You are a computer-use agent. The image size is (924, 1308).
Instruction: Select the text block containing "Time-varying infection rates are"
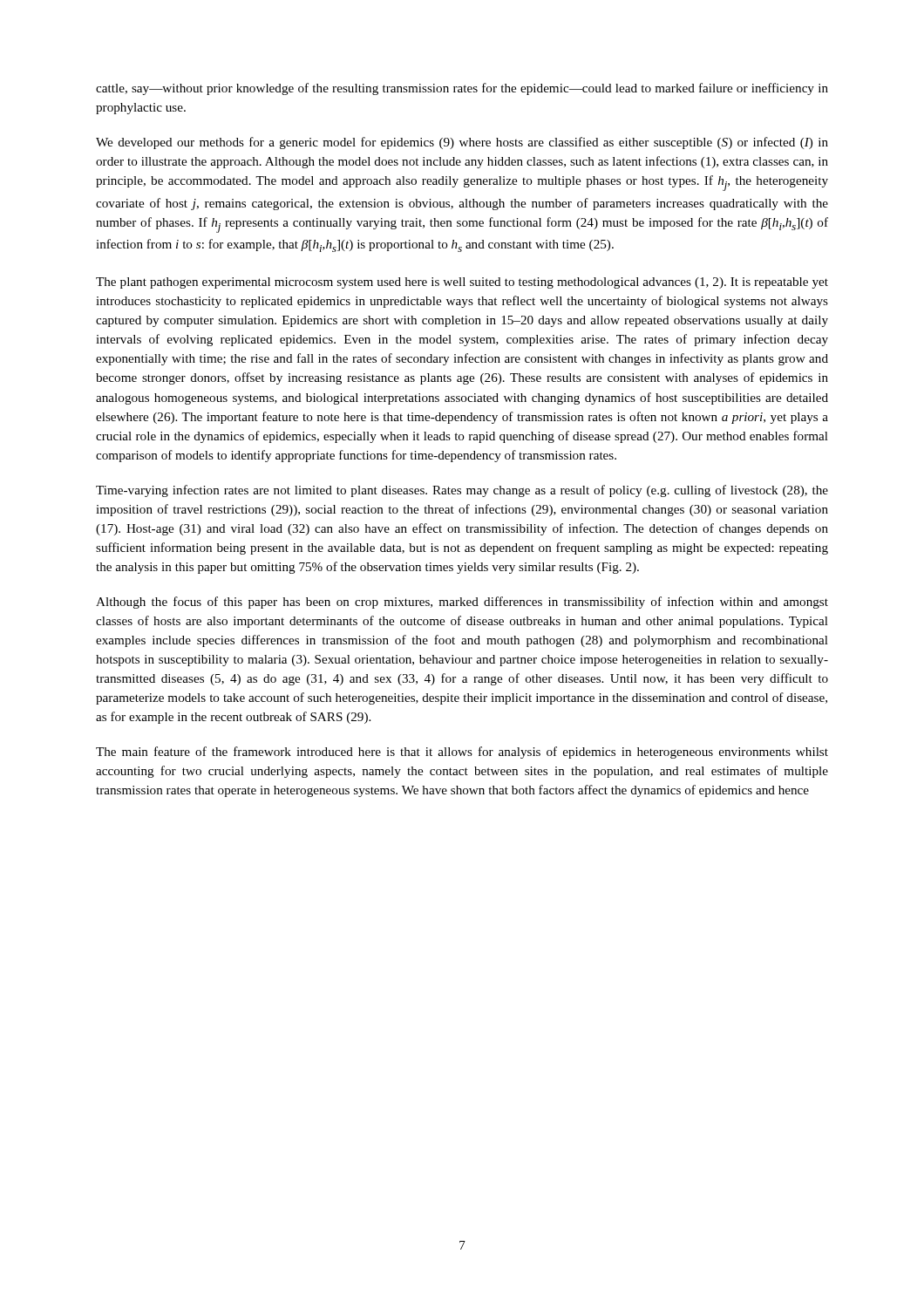click(462, 528)
